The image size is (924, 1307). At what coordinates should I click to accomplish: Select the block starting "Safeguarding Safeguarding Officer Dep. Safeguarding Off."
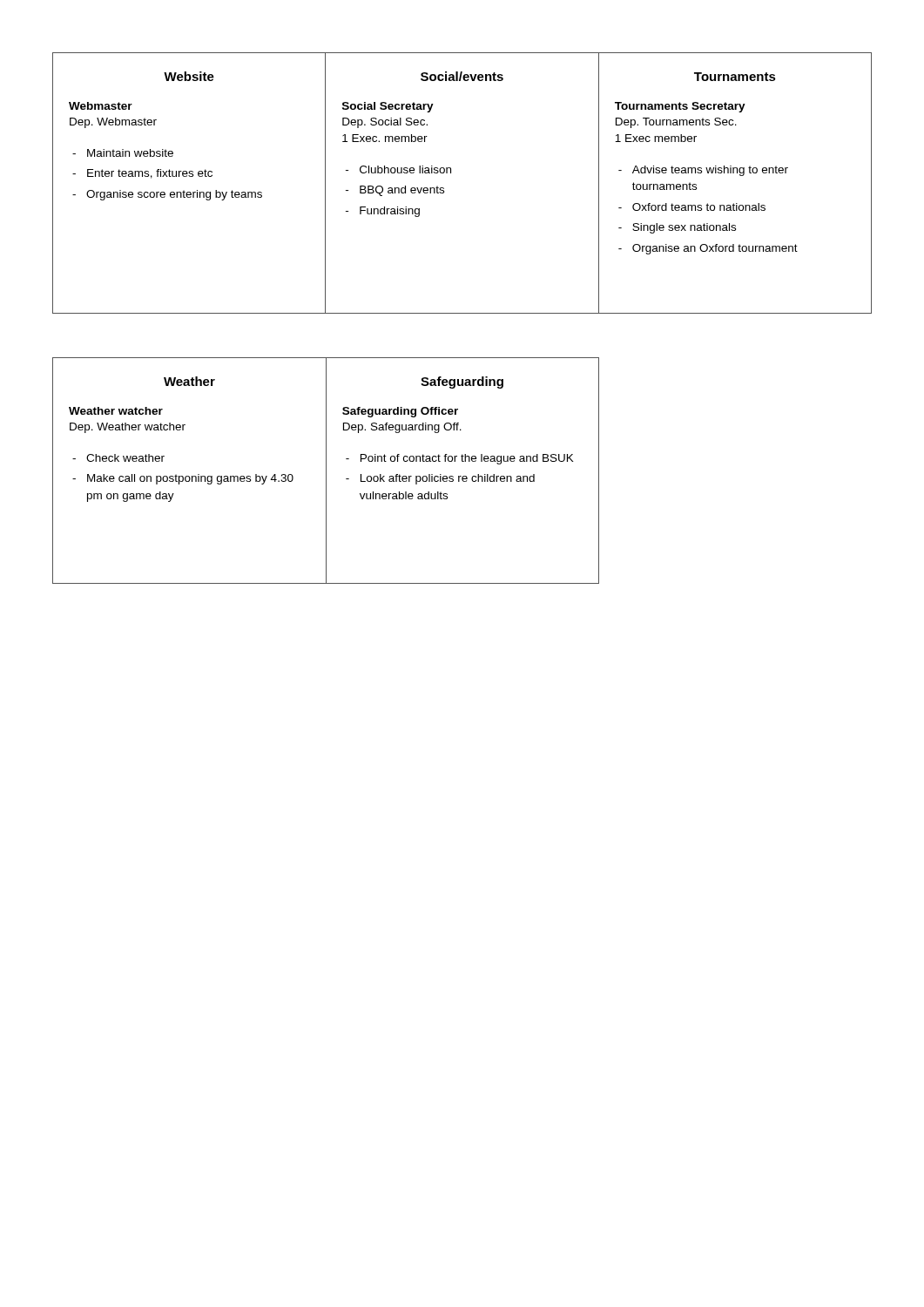(462, 439)
